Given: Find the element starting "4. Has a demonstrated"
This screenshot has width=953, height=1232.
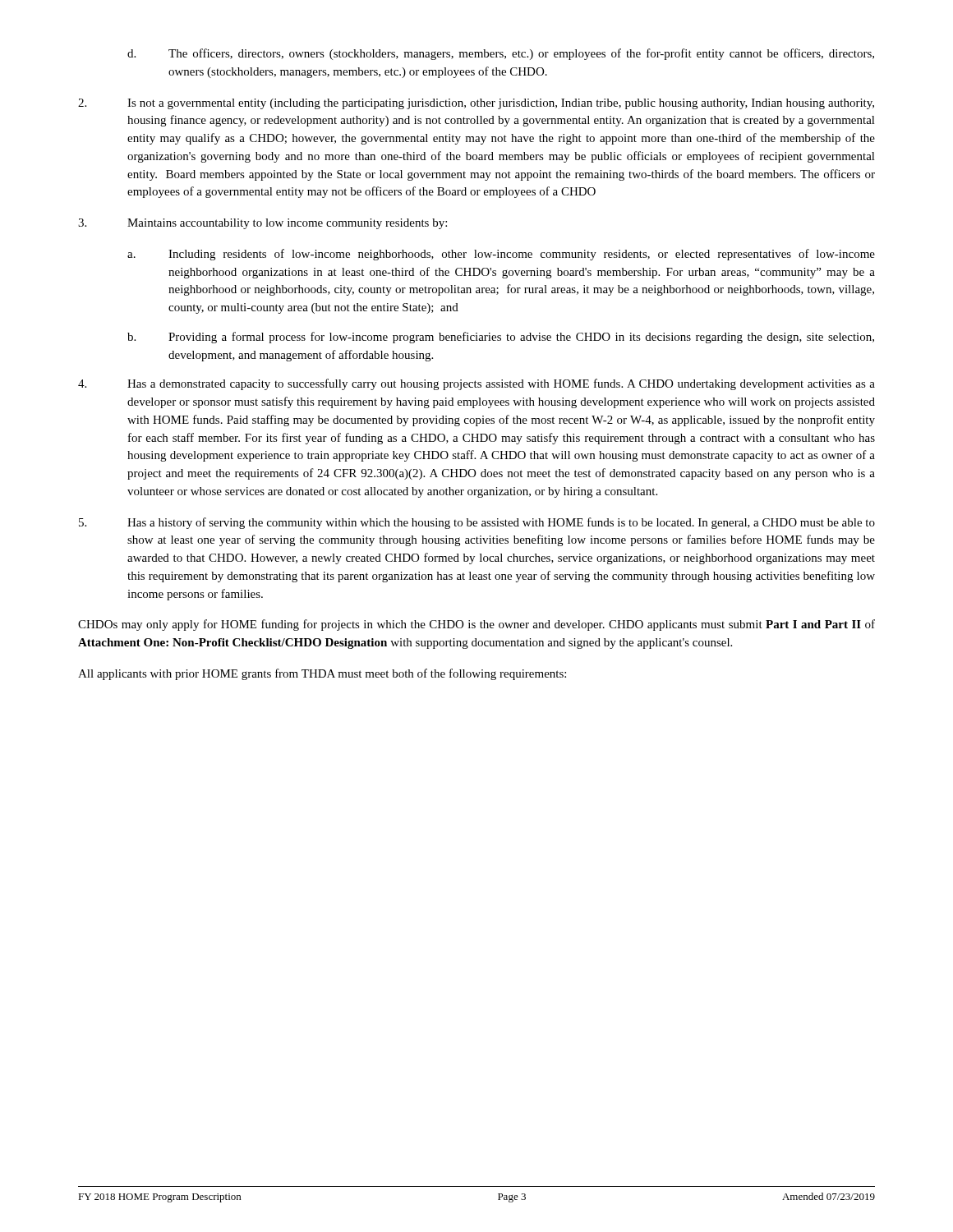Looking at the screenshot, I should 476,438.
